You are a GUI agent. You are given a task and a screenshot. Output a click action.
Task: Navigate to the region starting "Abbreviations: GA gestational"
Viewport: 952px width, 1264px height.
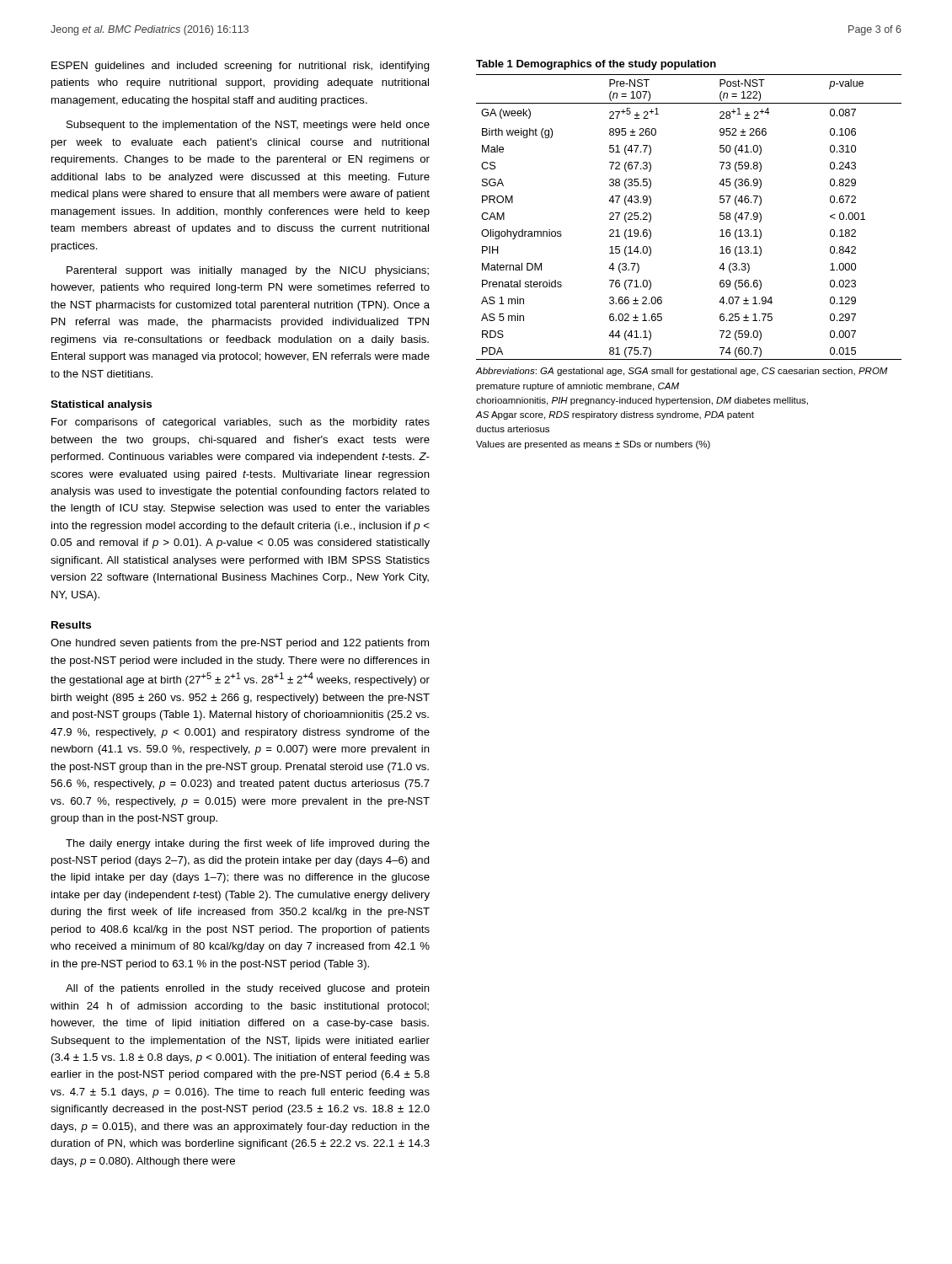682,407
